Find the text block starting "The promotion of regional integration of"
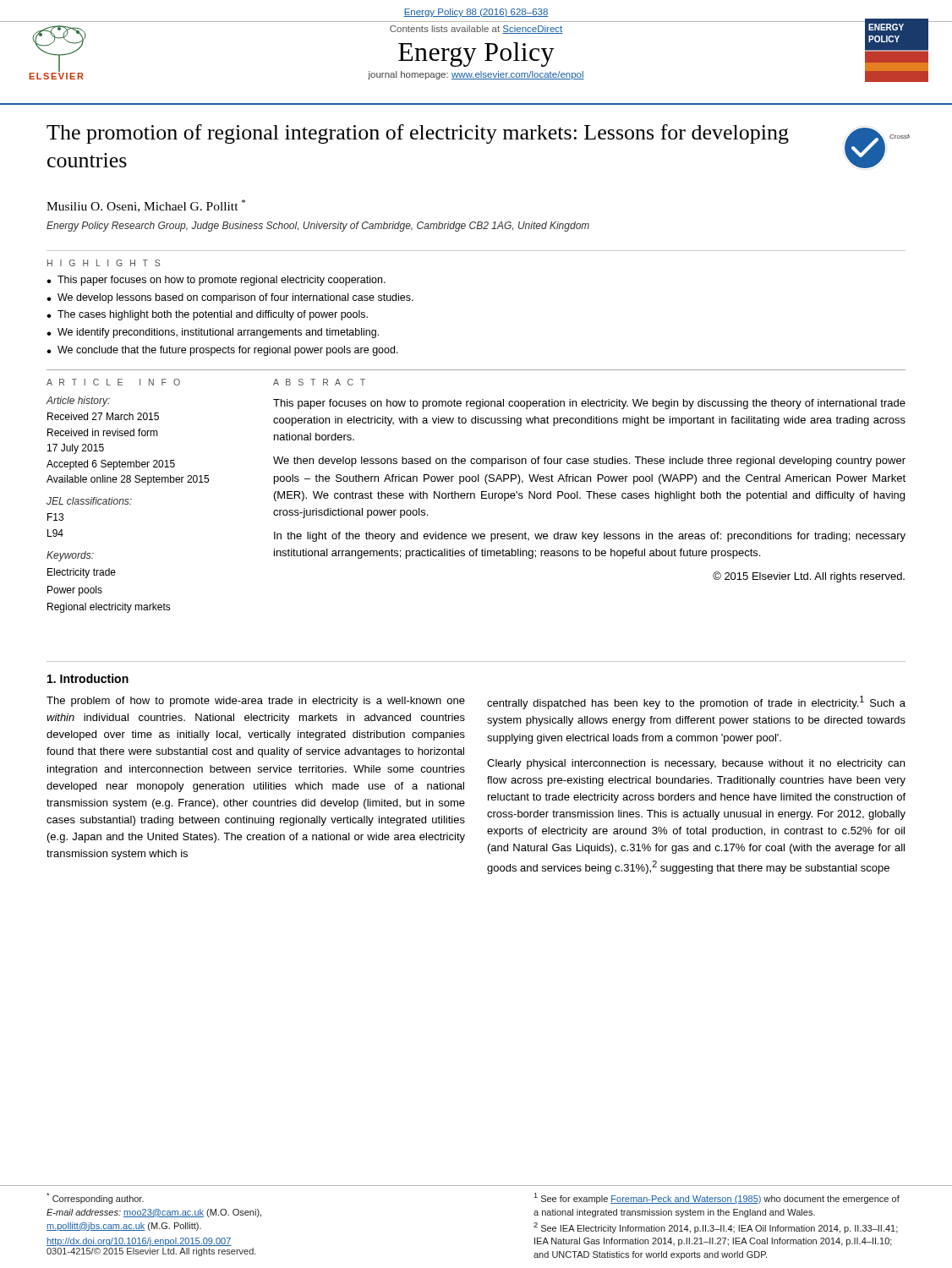Image resolution: width=952 pixels, height=1268 pixels. (x=418, y=146)
